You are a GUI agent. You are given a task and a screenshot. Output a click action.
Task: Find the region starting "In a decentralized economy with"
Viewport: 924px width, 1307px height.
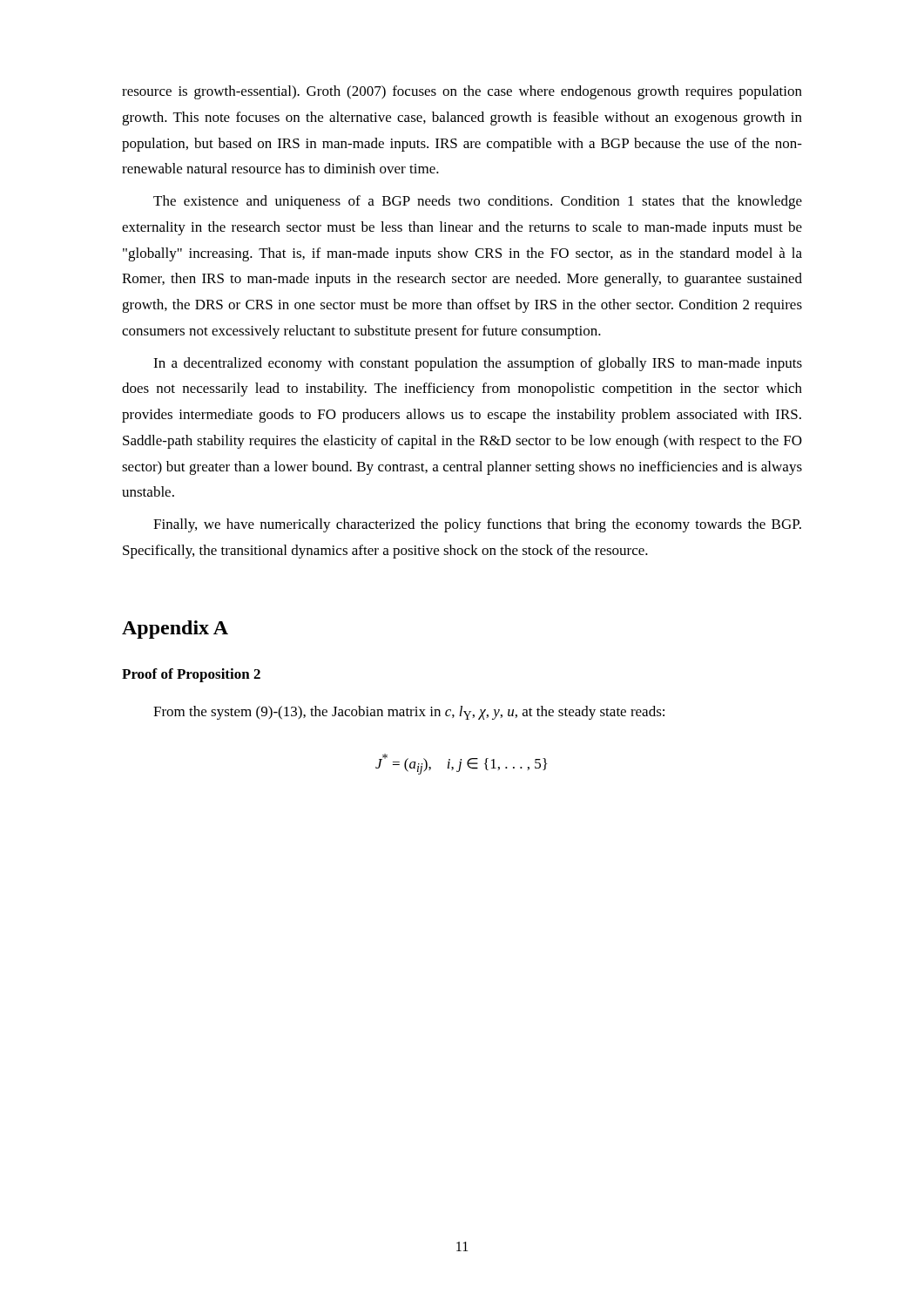click(462, 427)
